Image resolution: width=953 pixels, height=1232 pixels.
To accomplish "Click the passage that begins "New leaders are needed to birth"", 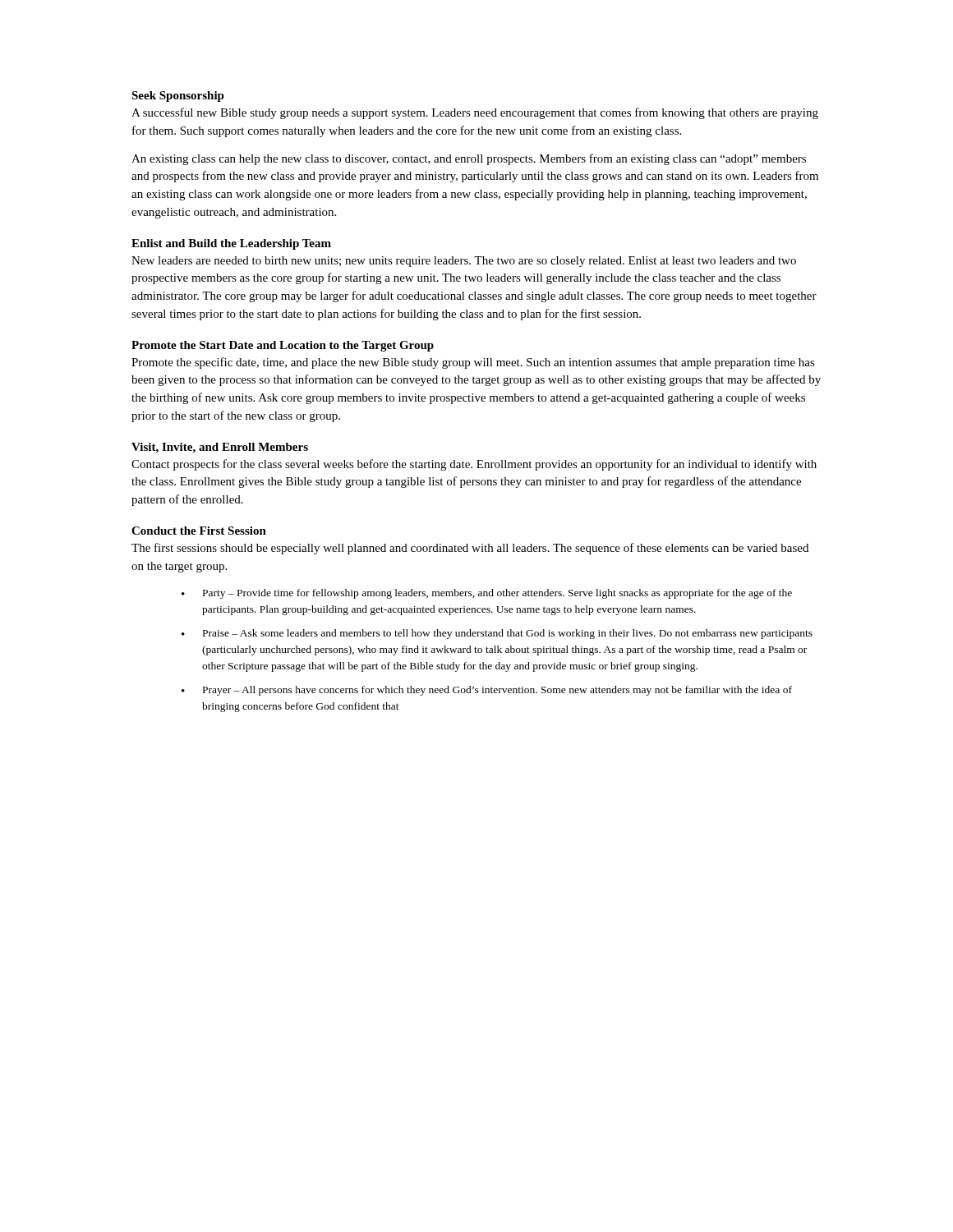I will pos(474,287).
